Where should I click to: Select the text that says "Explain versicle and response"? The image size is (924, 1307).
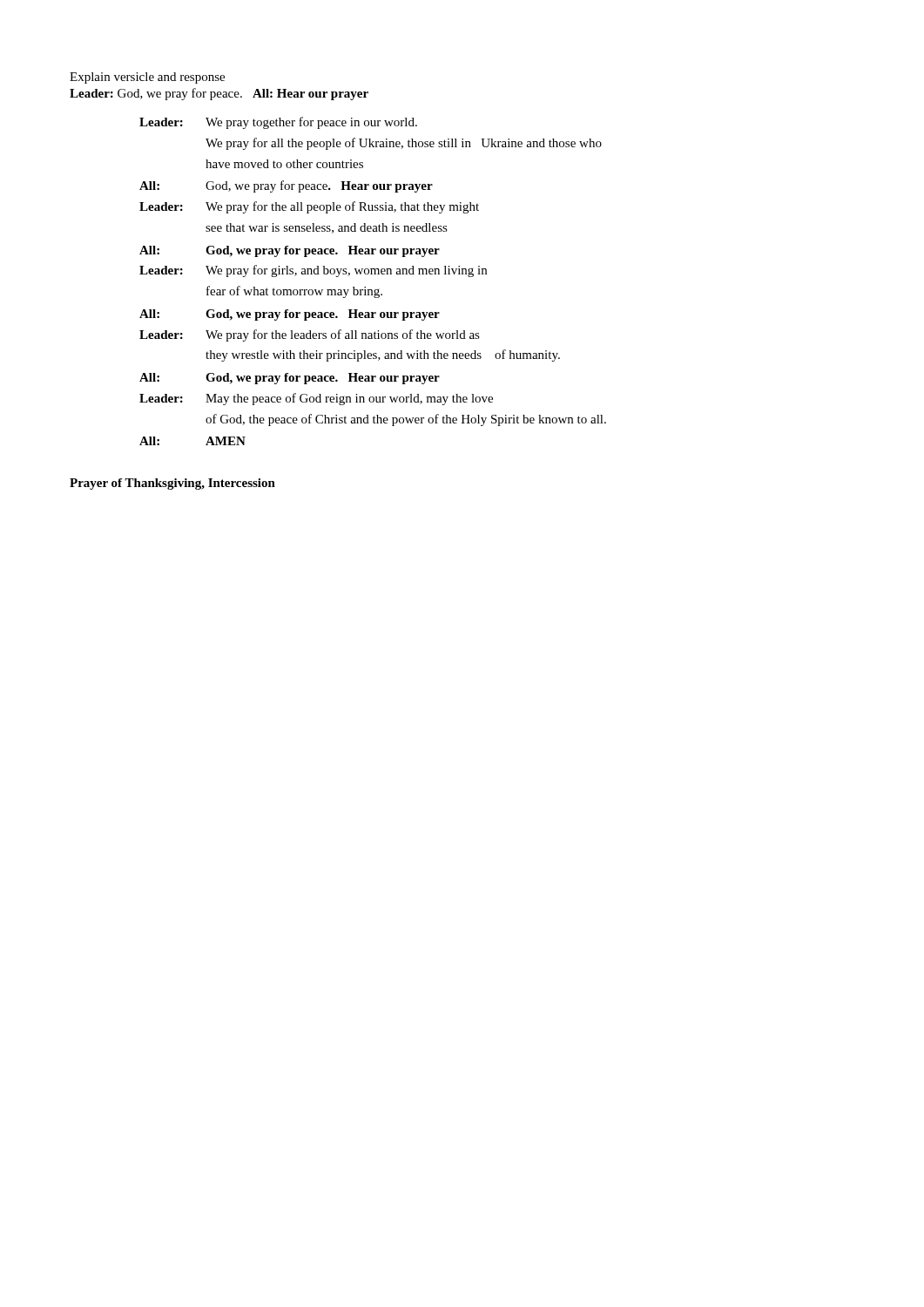[x=147, y=77]
